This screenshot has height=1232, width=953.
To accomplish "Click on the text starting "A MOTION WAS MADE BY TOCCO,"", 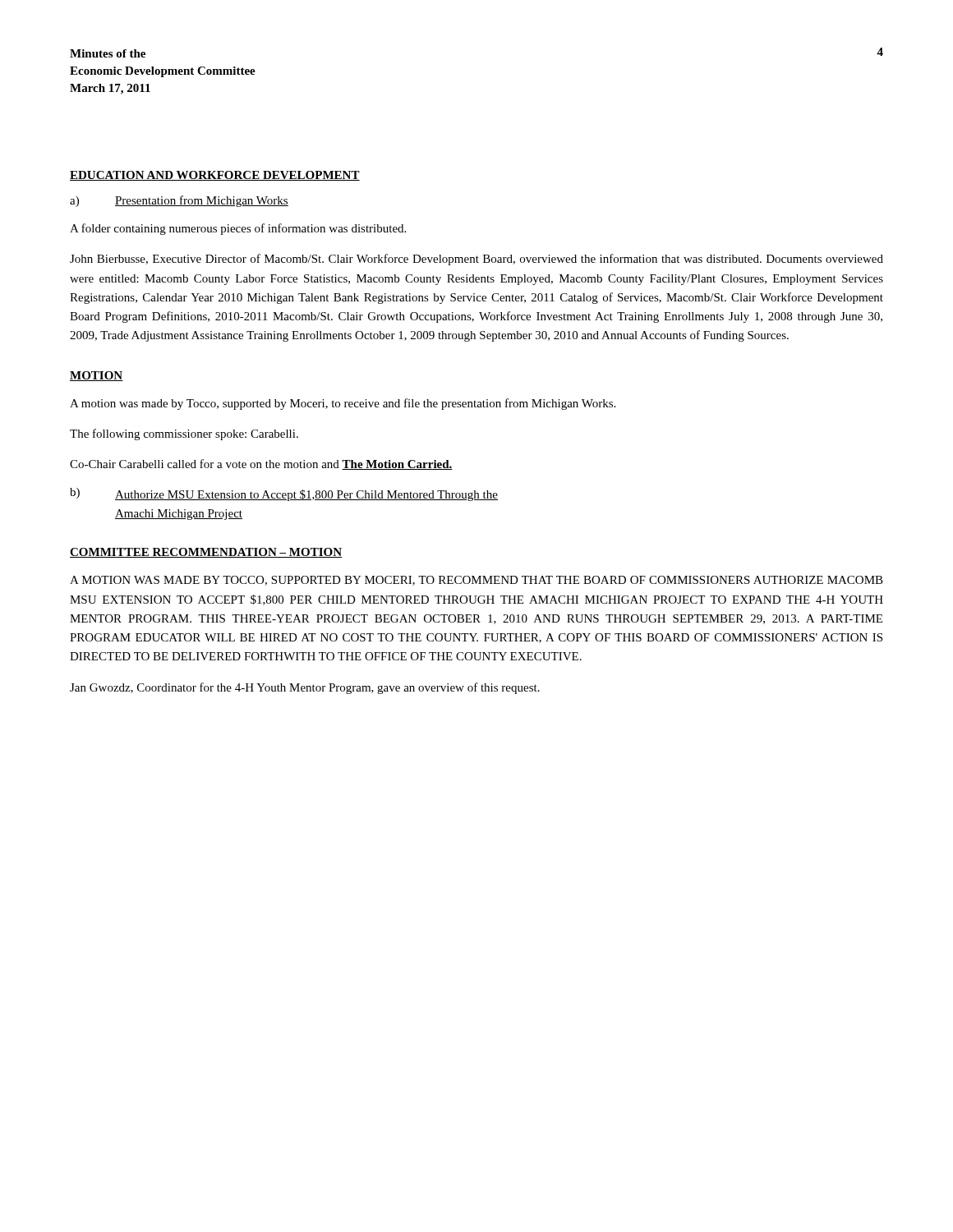I will pos(476,618).
